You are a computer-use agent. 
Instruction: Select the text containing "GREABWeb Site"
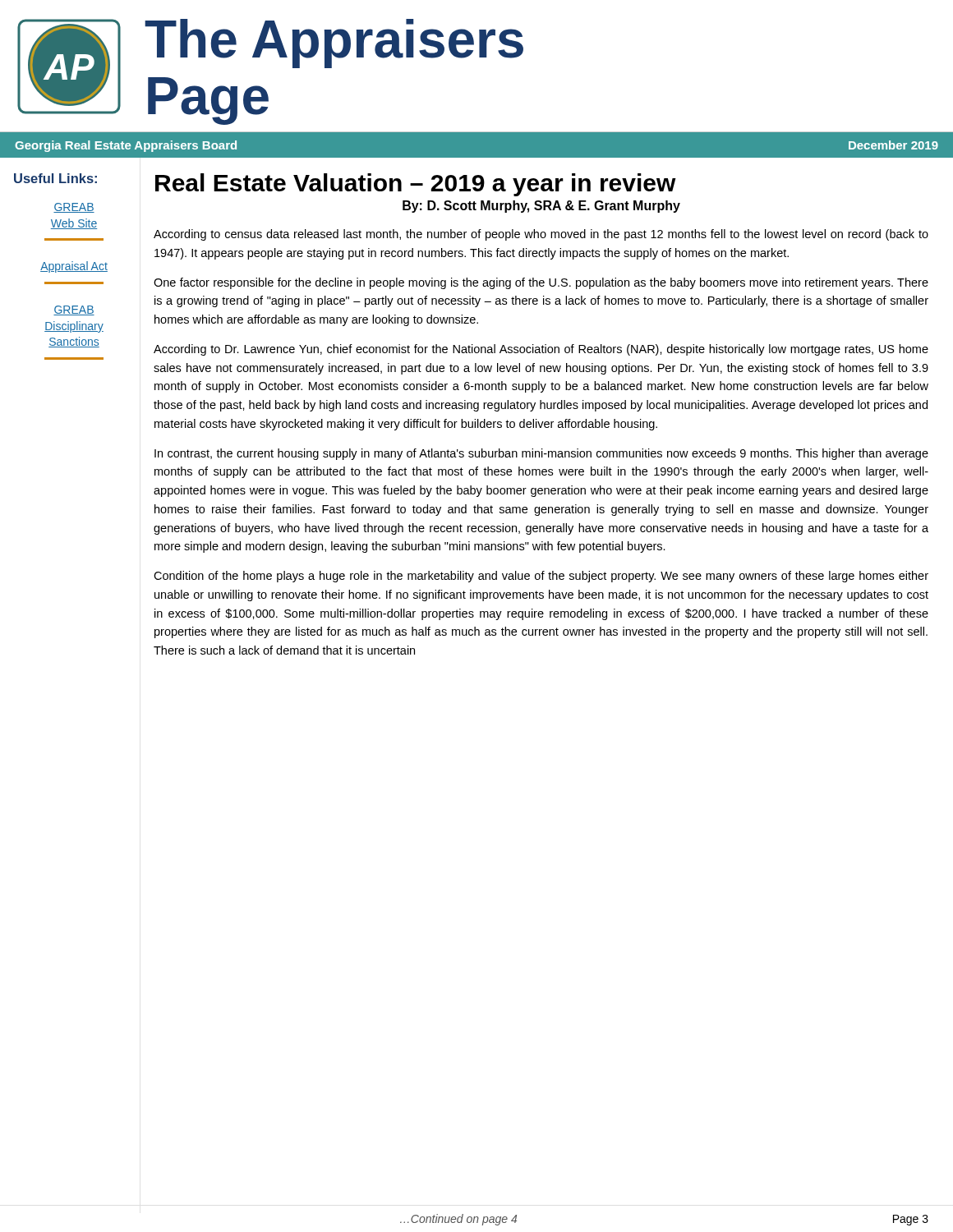coord(74,216)
